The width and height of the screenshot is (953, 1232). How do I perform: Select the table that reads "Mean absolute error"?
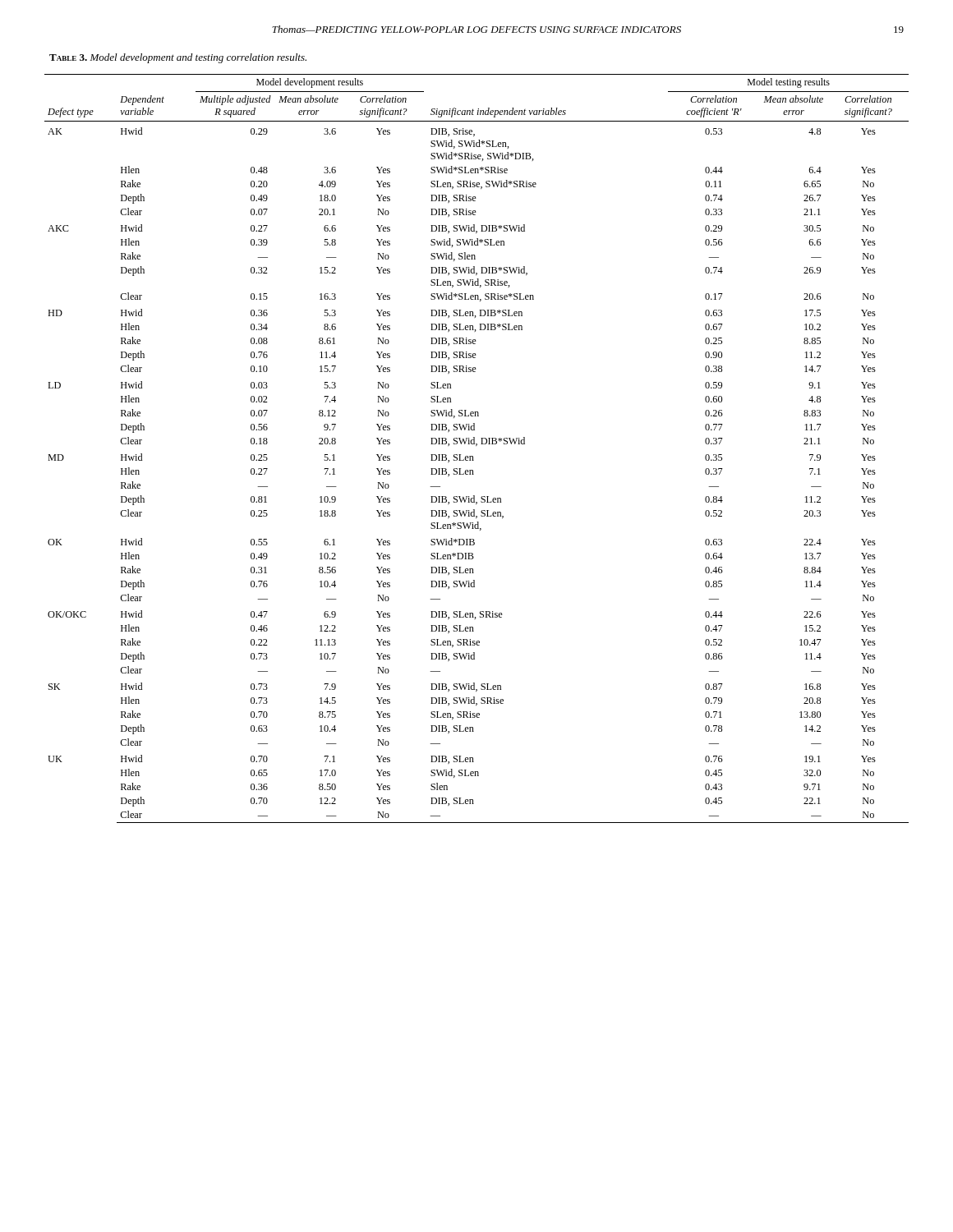(x=476, y=448)
